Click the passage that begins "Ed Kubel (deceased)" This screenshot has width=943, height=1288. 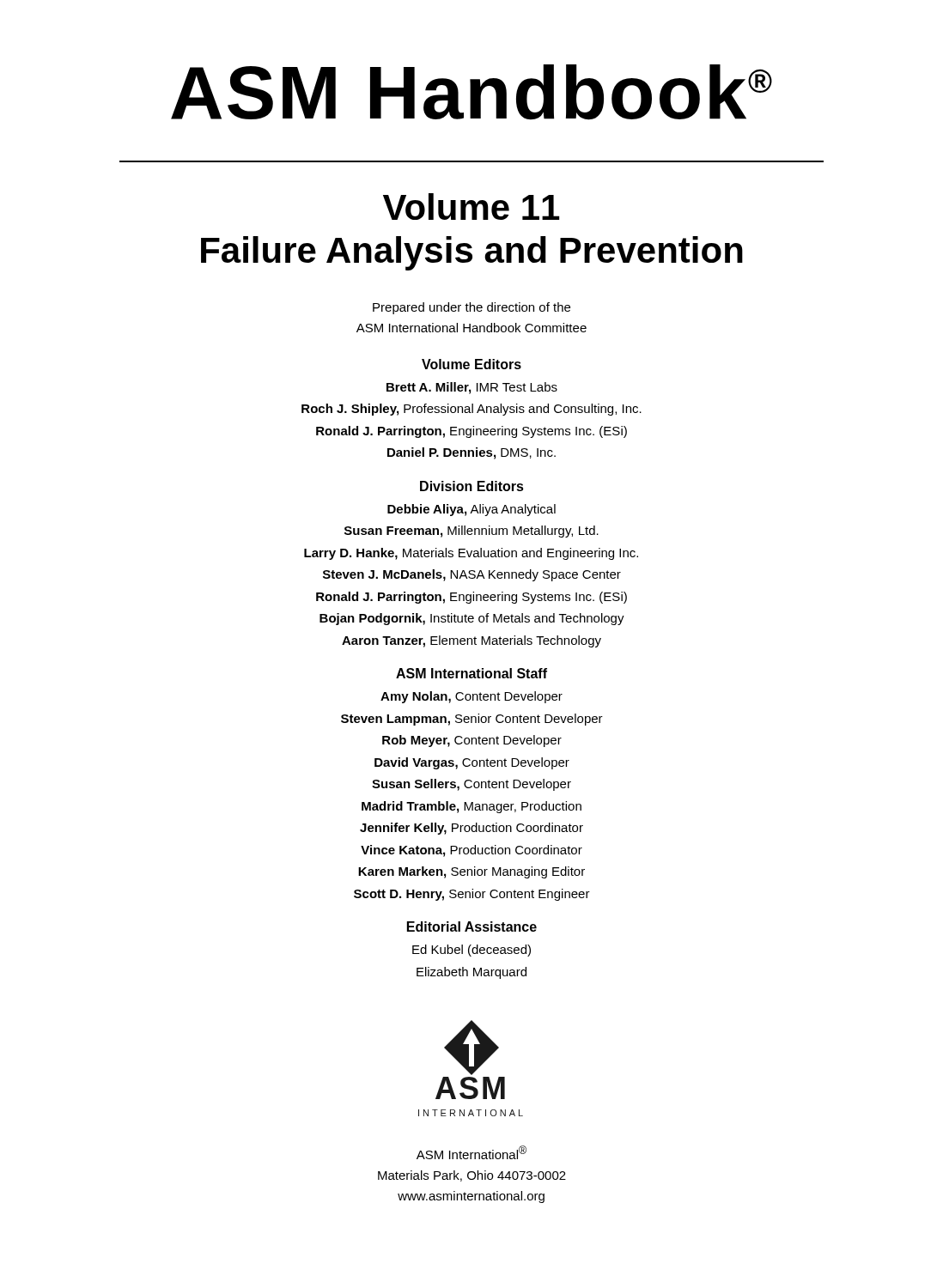pyautogui.click(x=472, y=960)
